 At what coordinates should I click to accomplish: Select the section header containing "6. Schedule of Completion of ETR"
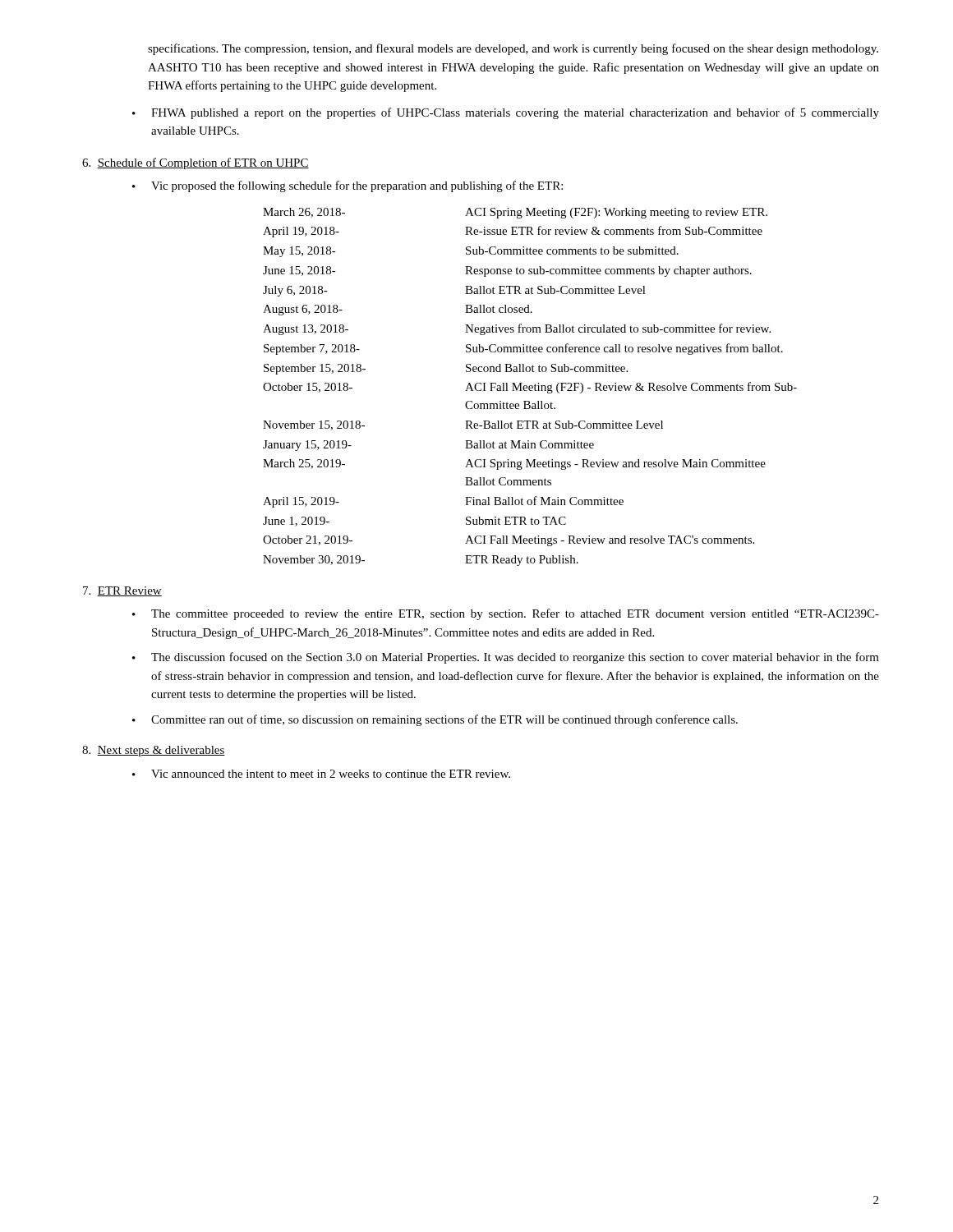(195, 162)
